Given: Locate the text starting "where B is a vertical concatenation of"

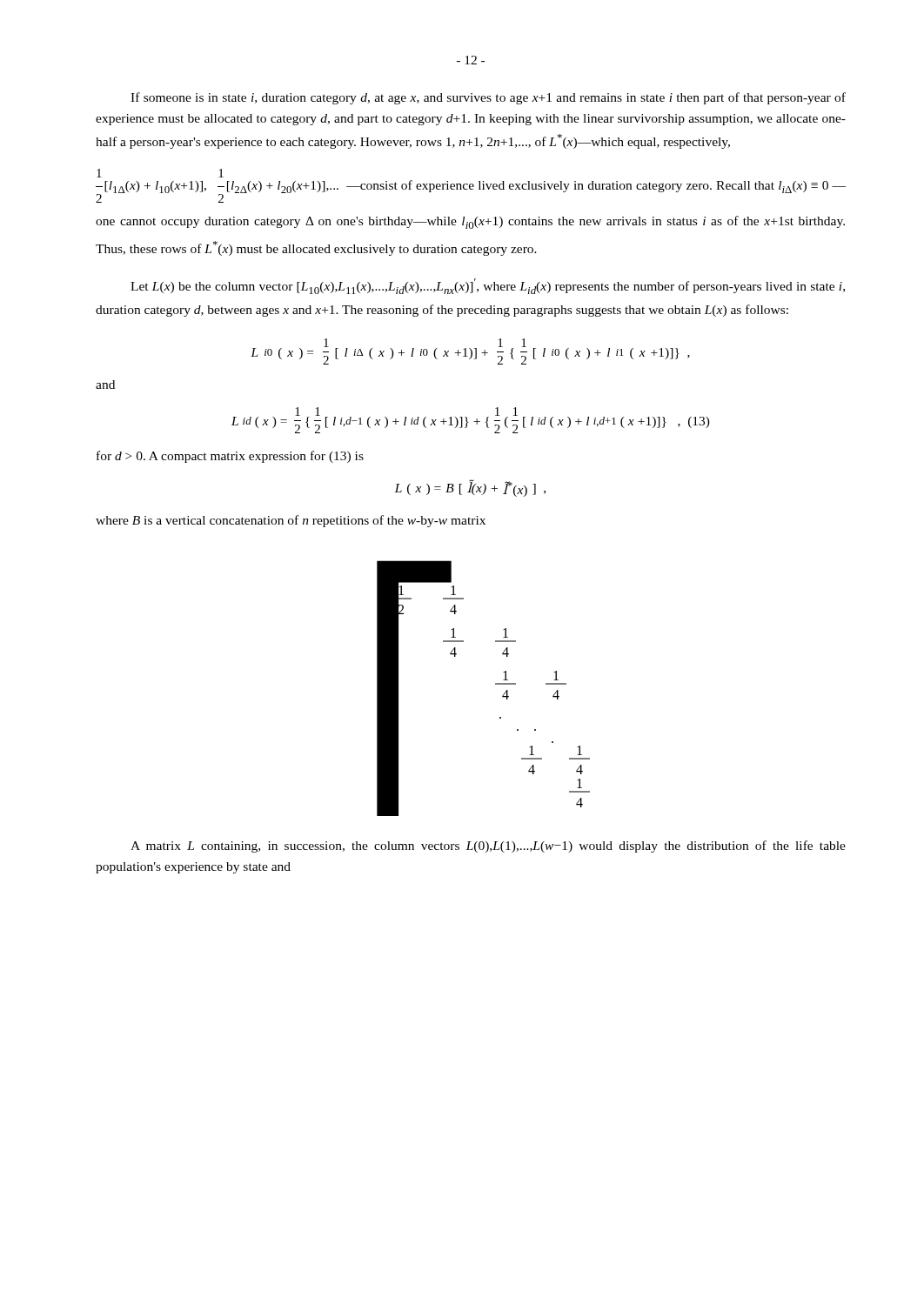Looking at the screenshot, I should [291, 520].
